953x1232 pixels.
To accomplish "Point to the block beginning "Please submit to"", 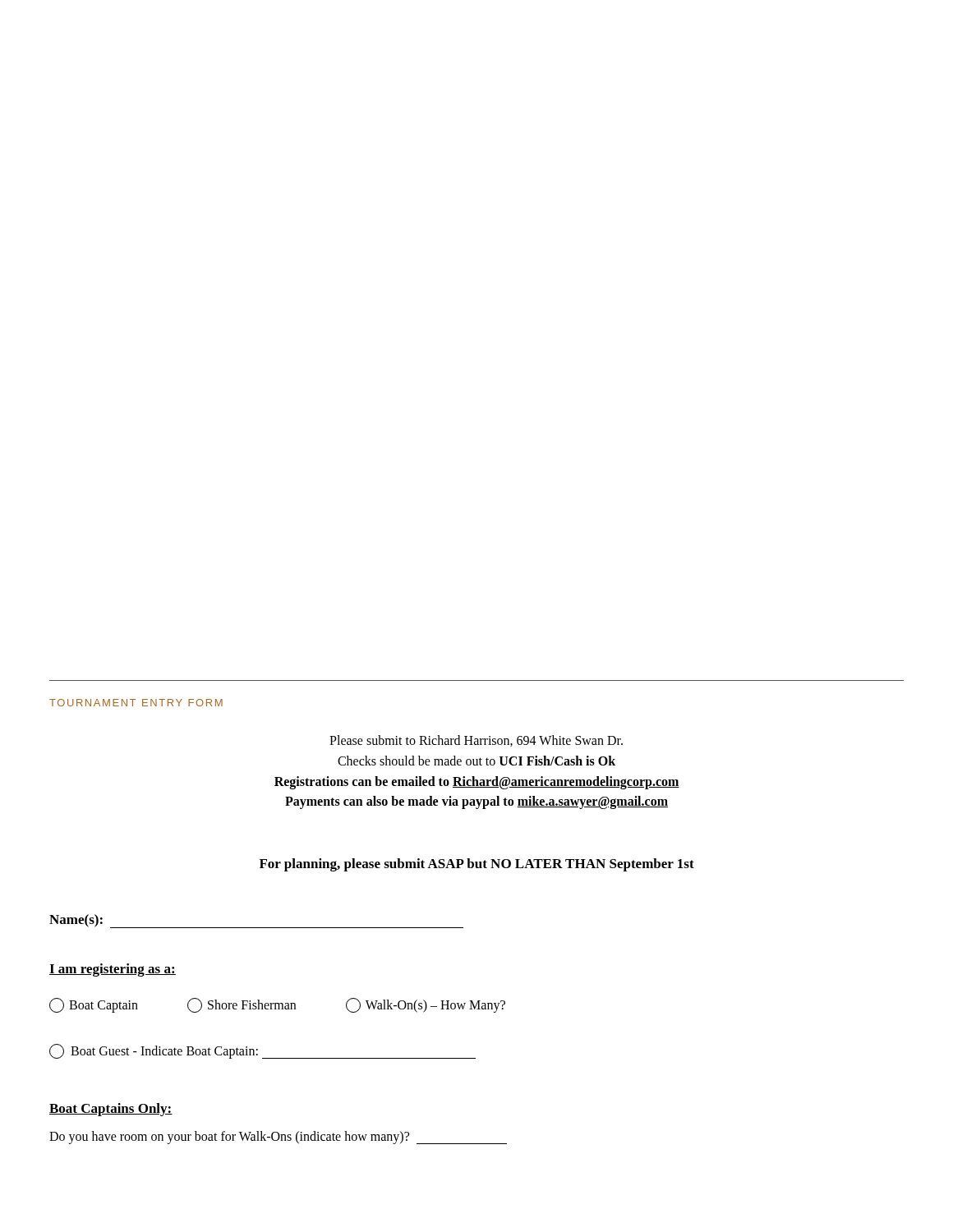I will tap(476, 771).
